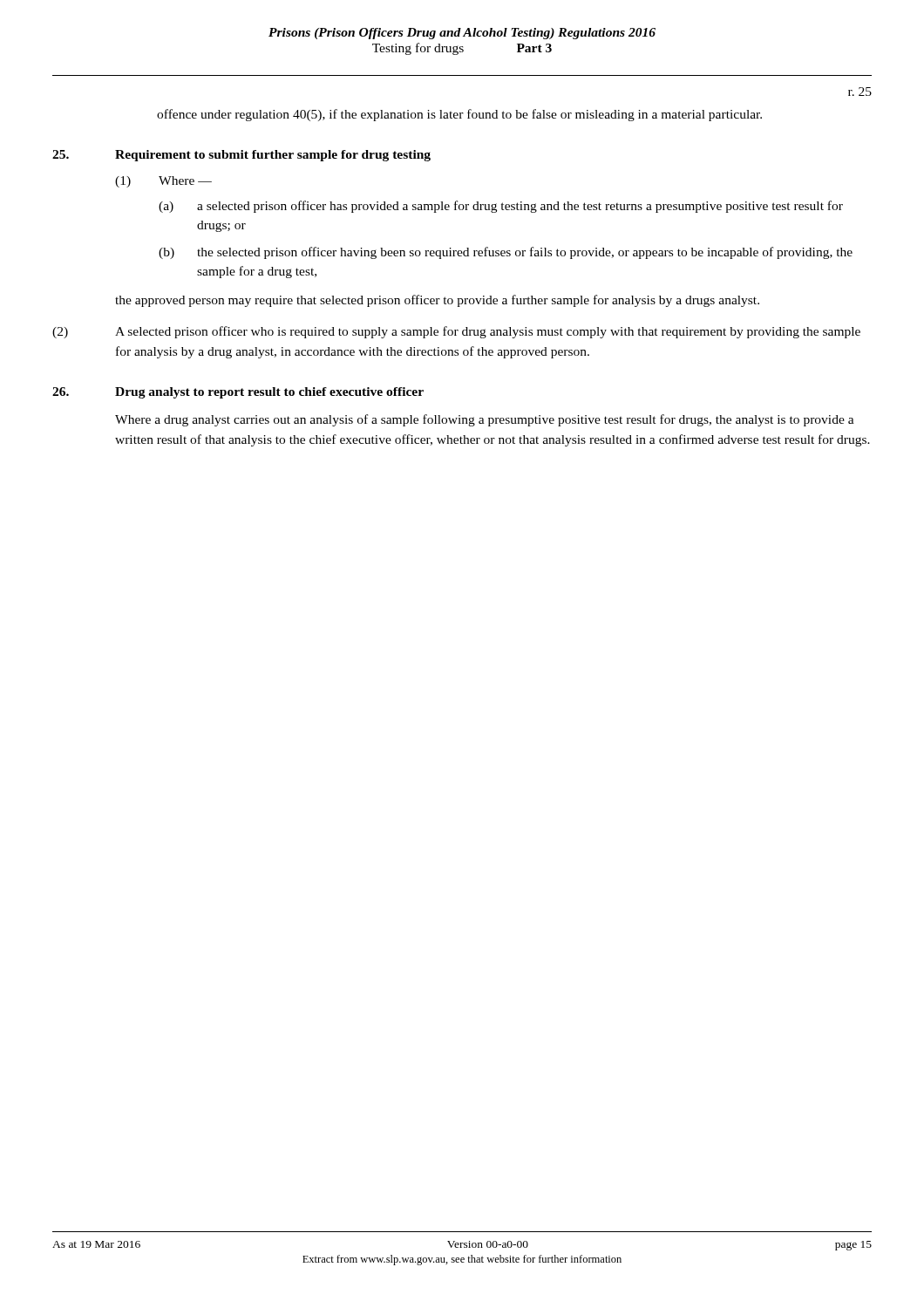Point to the block beginning "(b) the selected prison officer having been"
Viewport: 924px width, 1308px height.
point(515,262)
